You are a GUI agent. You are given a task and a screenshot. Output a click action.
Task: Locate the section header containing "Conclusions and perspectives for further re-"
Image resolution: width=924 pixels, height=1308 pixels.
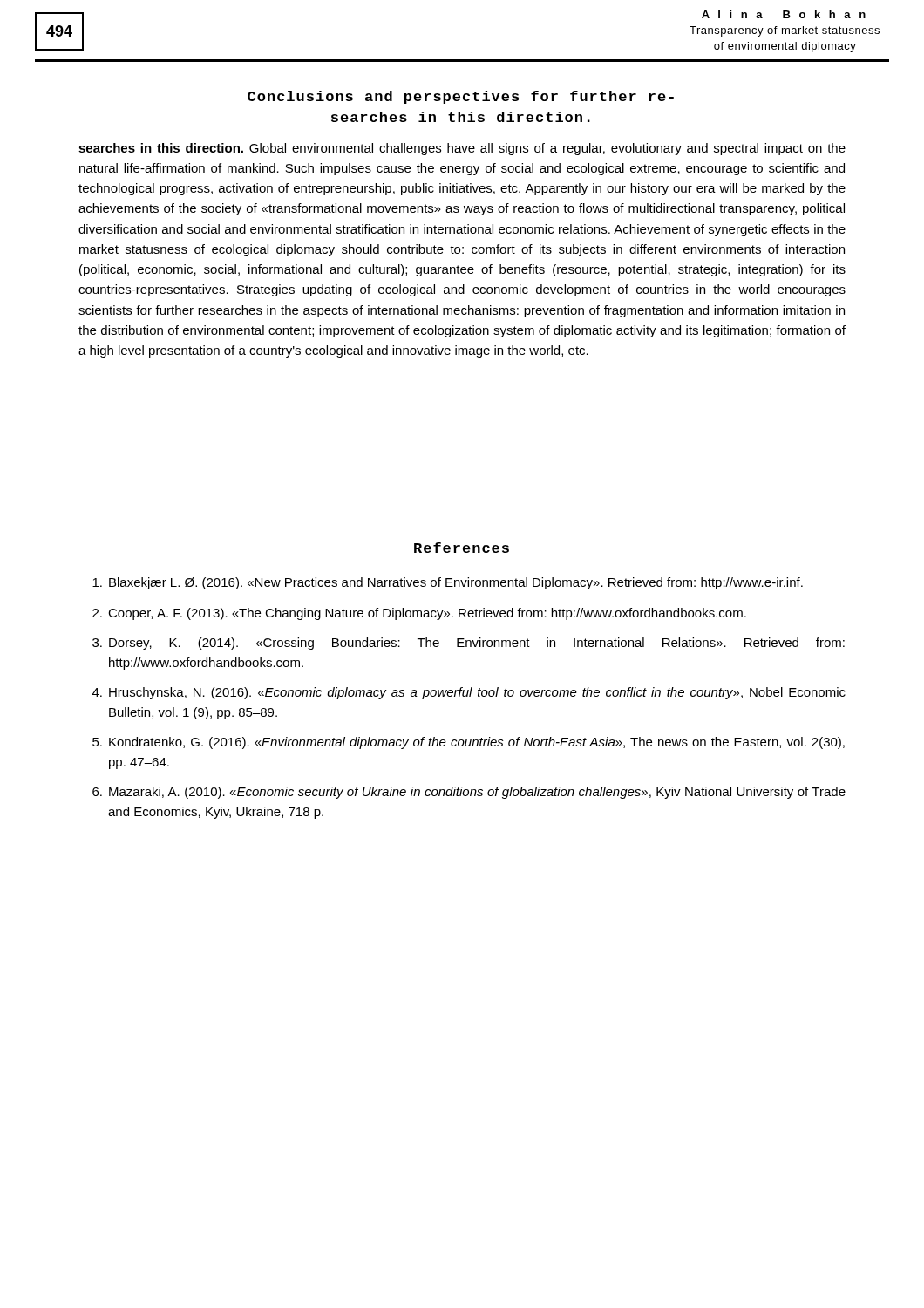tap(462, 108)
